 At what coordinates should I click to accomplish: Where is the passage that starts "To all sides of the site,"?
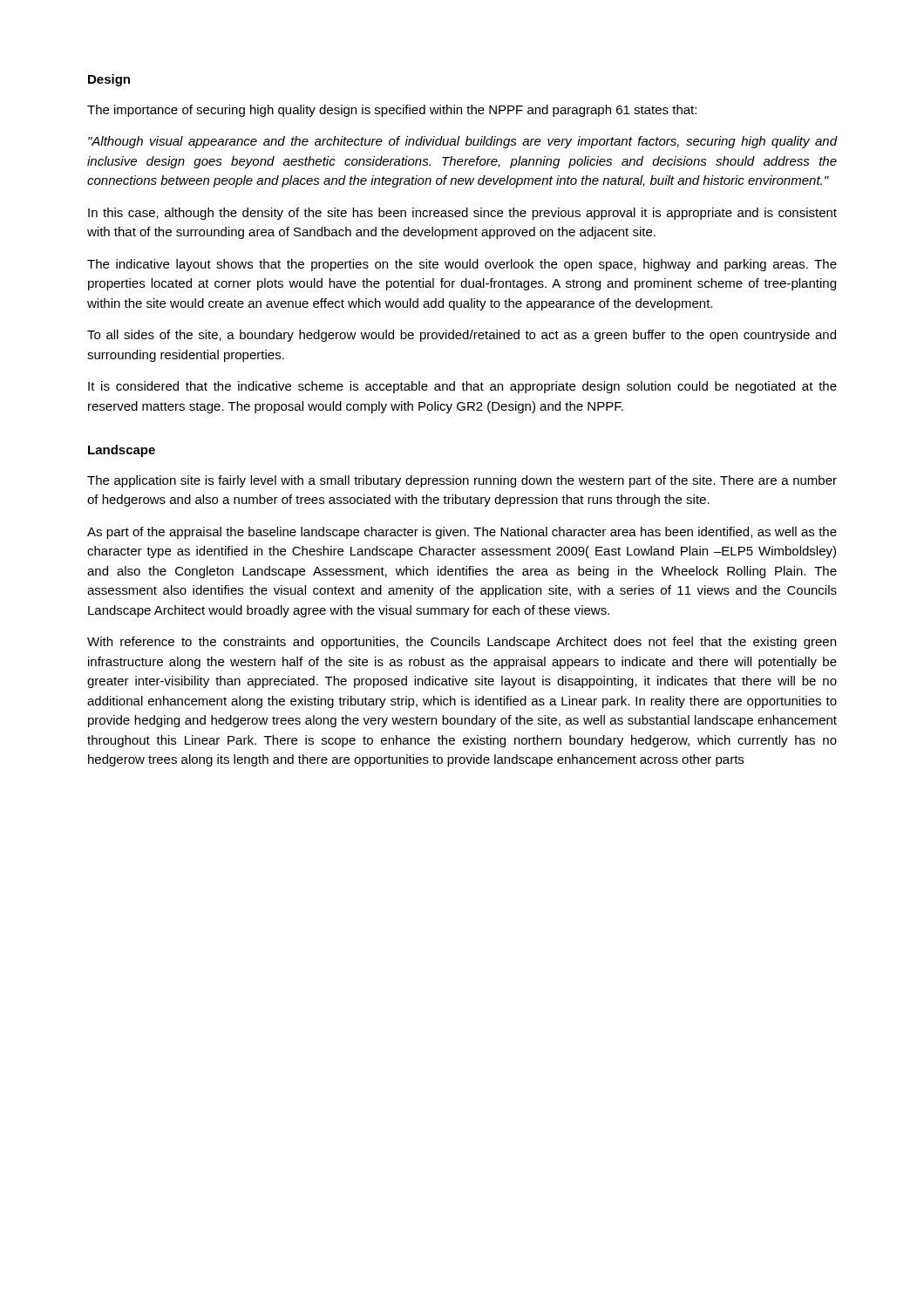[x=462, y=344]
